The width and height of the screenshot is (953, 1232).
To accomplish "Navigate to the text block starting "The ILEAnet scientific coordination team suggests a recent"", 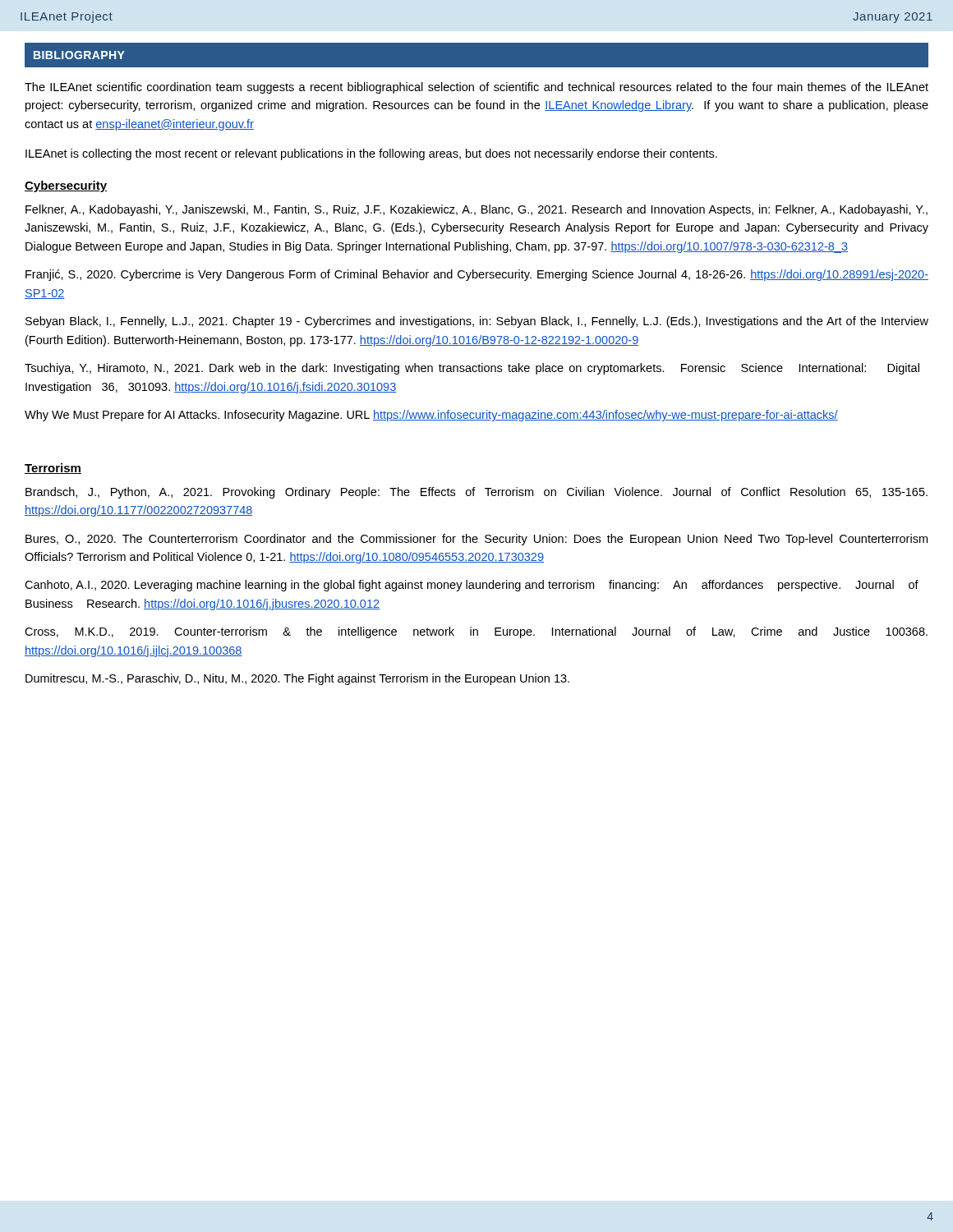I will (476, 106).
